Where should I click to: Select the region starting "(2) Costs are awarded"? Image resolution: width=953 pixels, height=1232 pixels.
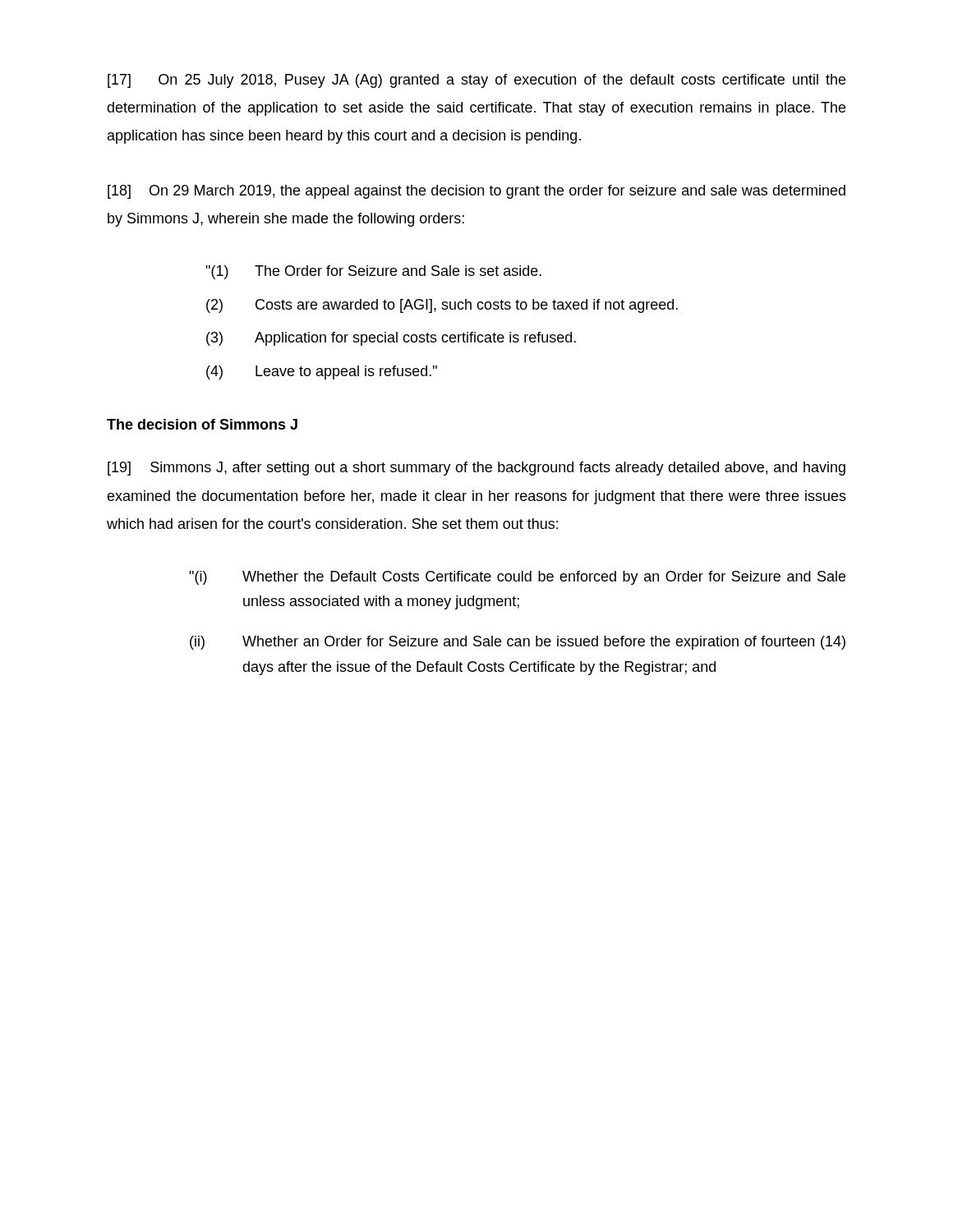point(526,305)
